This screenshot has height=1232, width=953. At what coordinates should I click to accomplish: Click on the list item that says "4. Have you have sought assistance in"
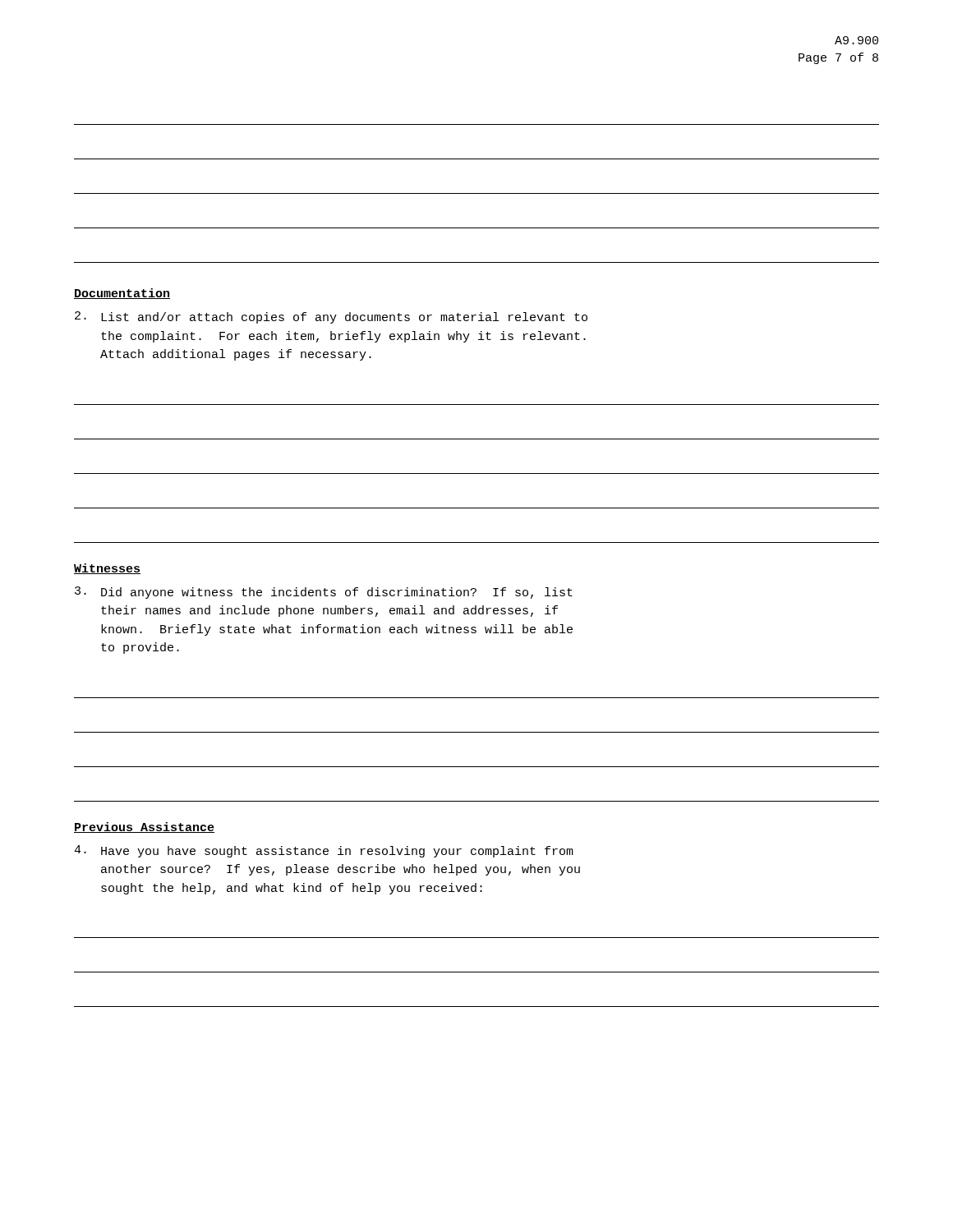tap(476, 871)
